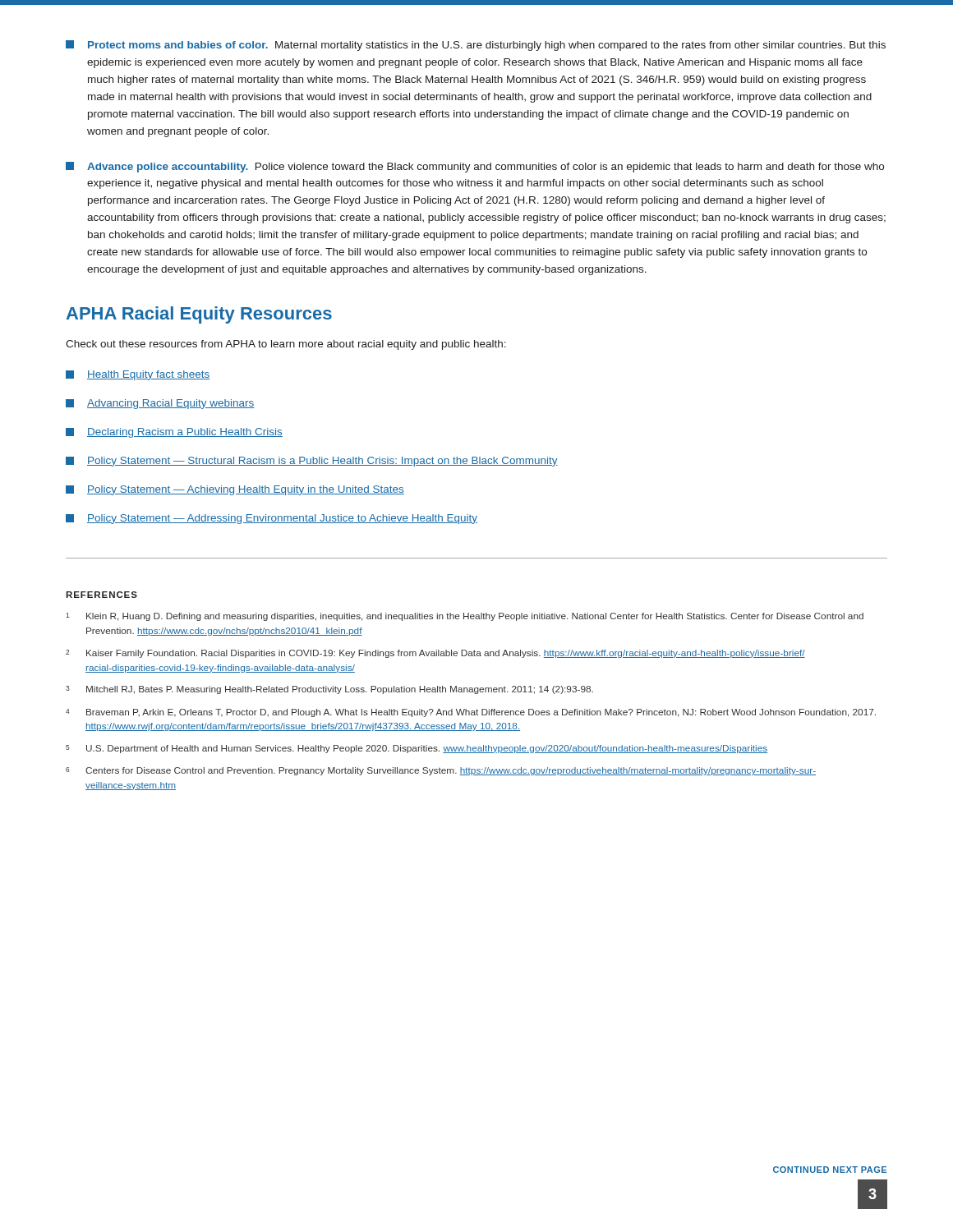Find the block on this page that starts "Advance police accountability. Police"

pyautogui.click(x=476, y=218)
